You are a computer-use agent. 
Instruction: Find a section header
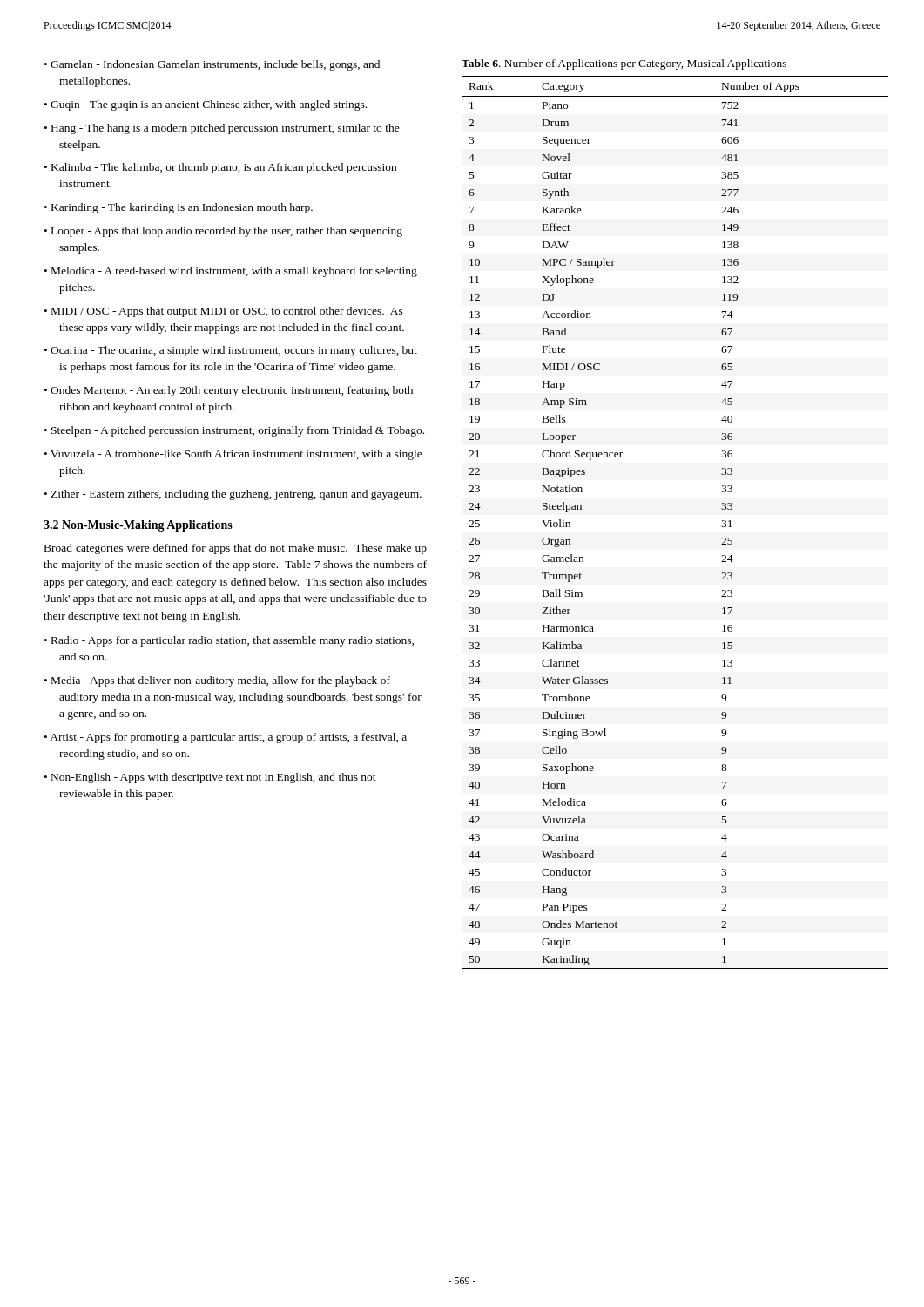pyautogui.click(x=138, y=525)
